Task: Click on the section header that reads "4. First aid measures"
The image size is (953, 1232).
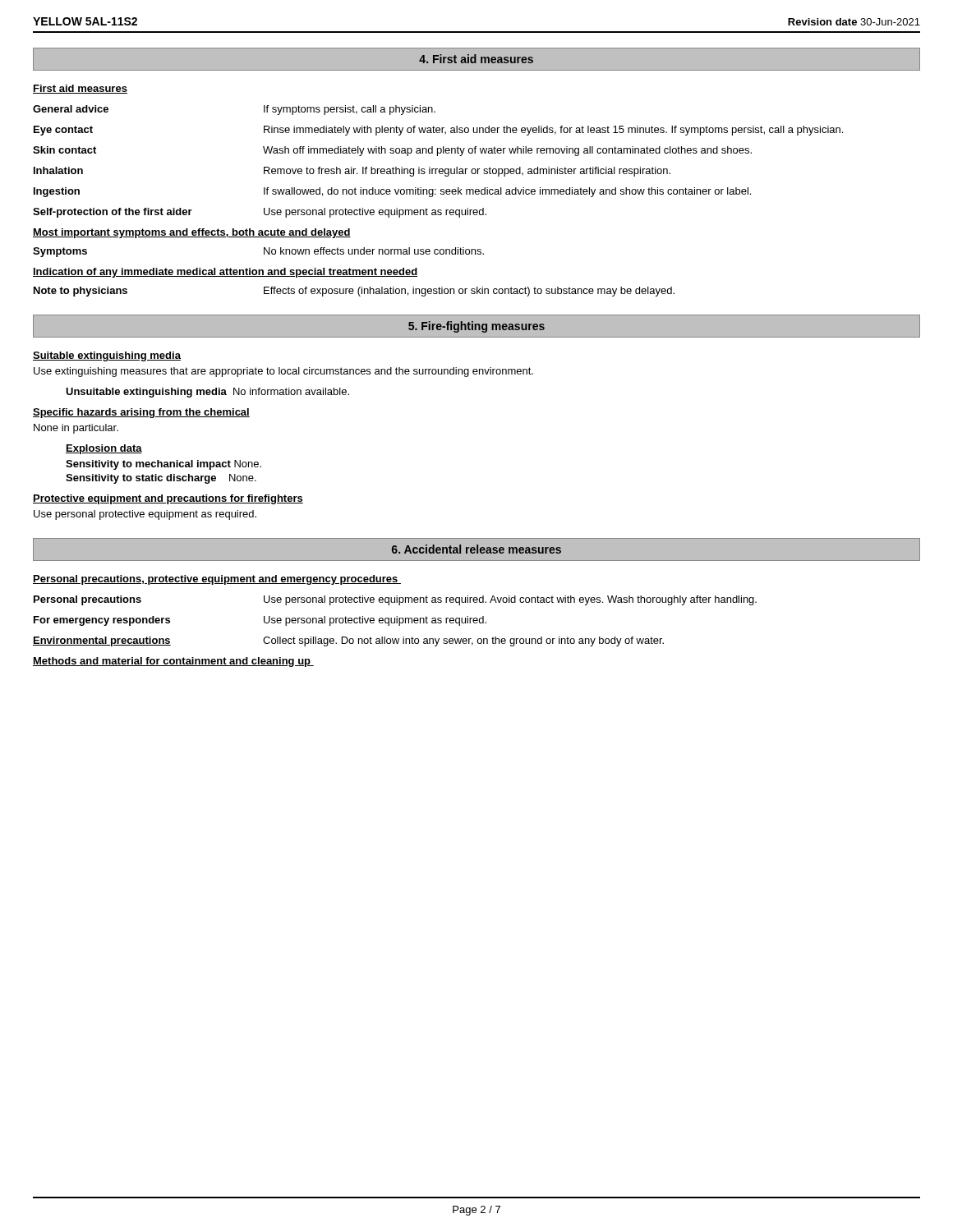Action: (476, 59)
